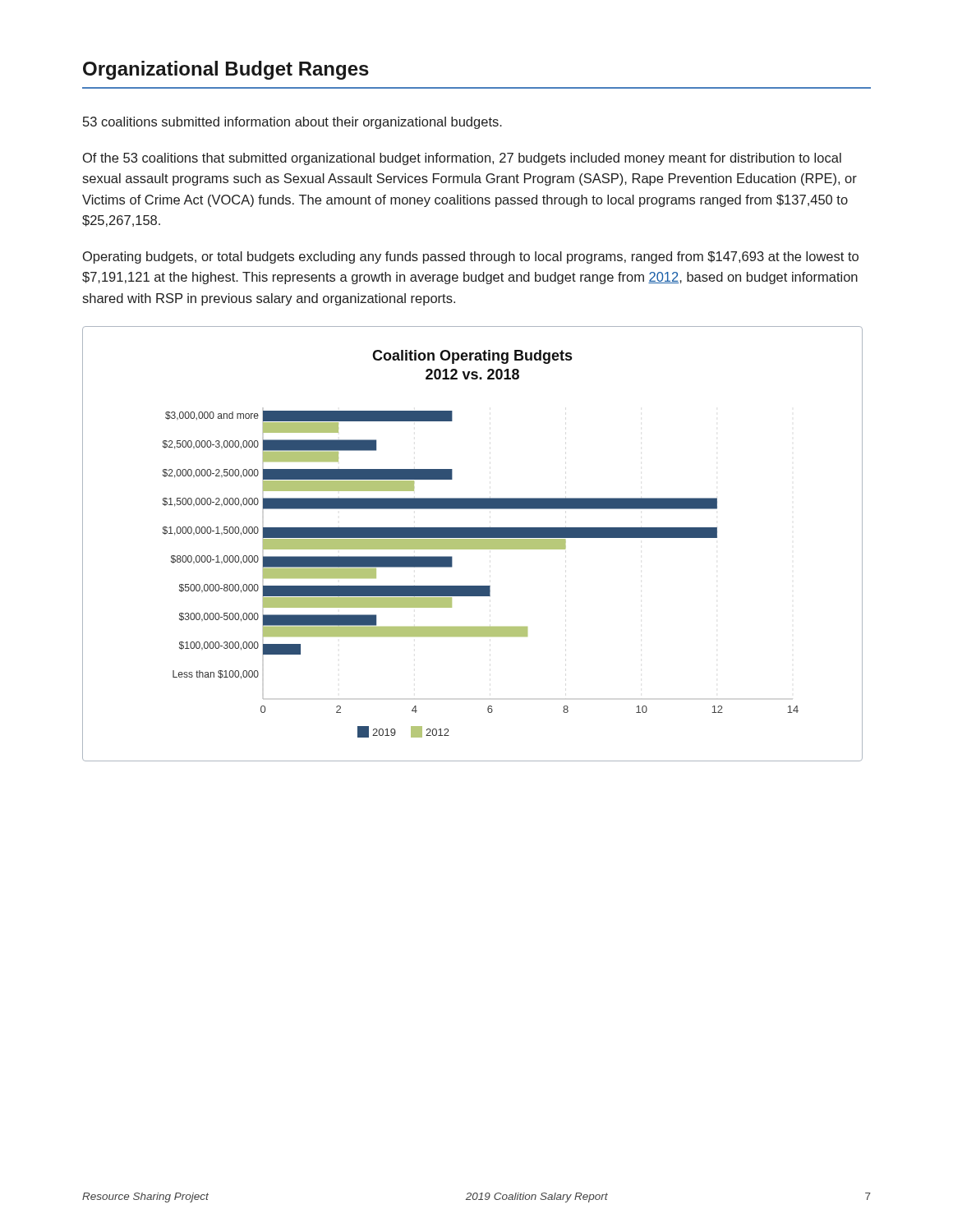Select the grouped bar chart
Screen dimensions: 1232x953
[x=476, y=544]
